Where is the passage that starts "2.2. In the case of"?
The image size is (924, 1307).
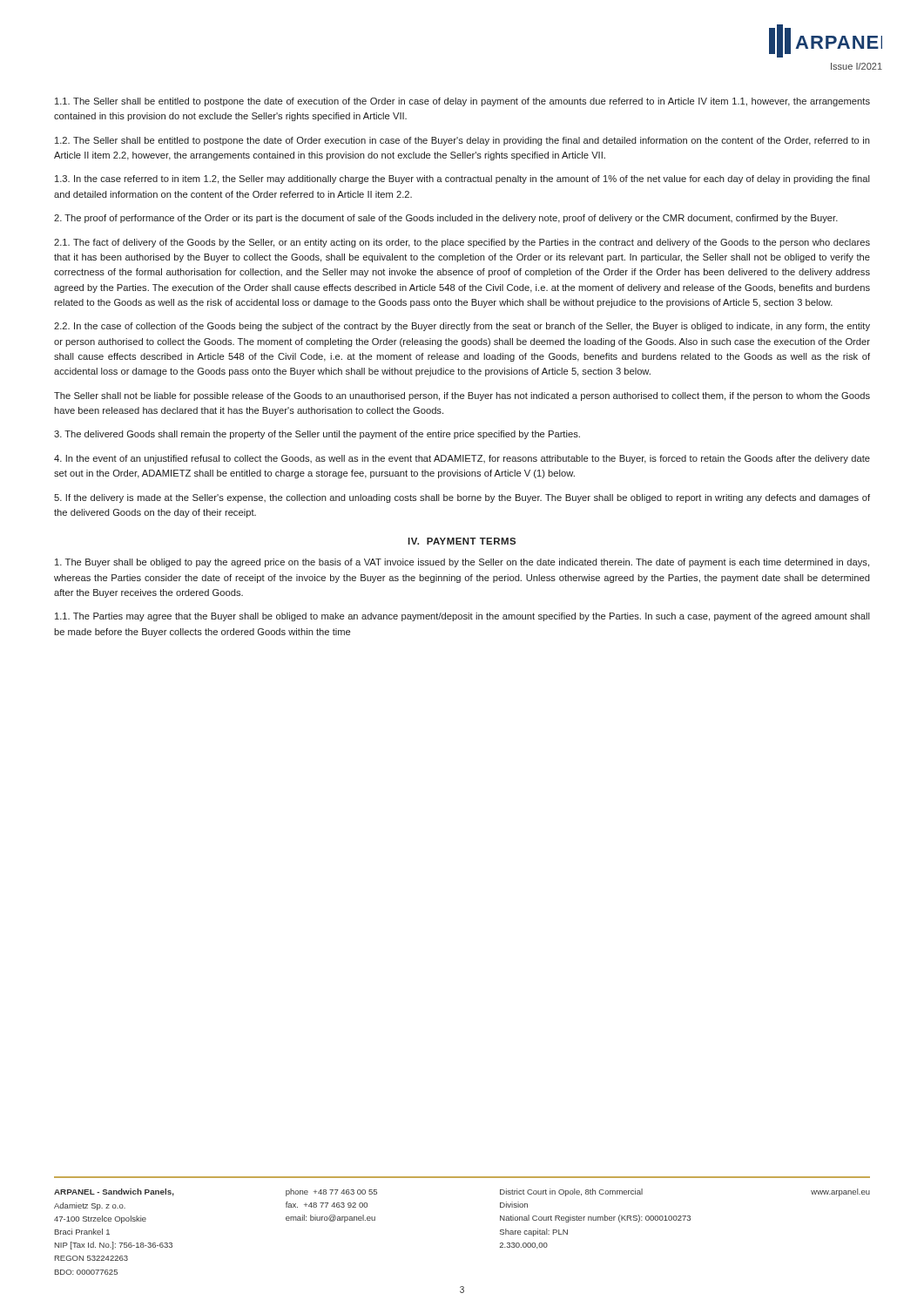point(462,349)
